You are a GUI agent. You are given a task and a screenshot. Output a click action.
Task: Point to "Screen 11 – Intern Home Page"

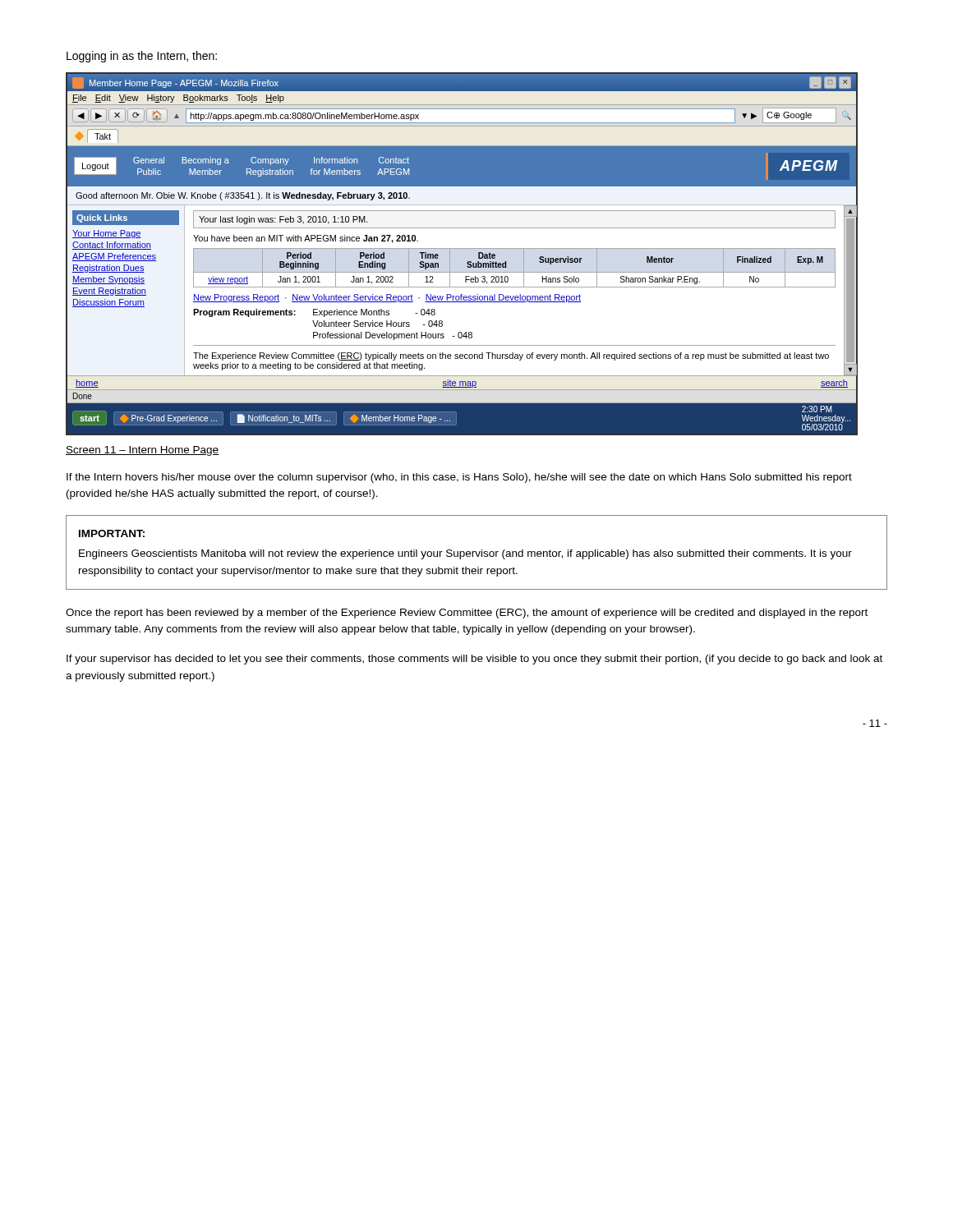(142, 449)
